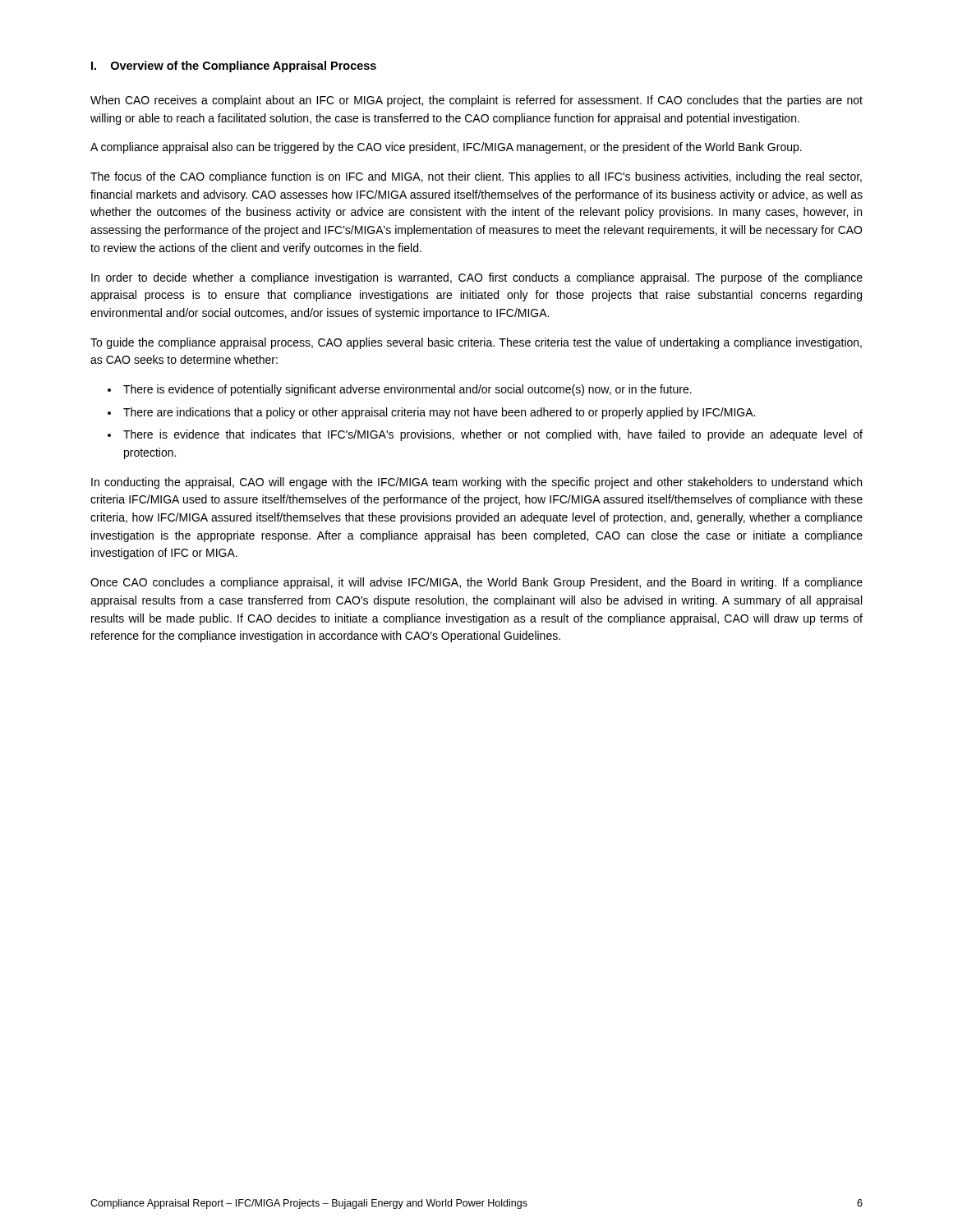This screenshot has width=953, height=1232.
Task: Locate the text block that says "When CAO receives a complaint about an"
Action: click(x=476, y=109)
